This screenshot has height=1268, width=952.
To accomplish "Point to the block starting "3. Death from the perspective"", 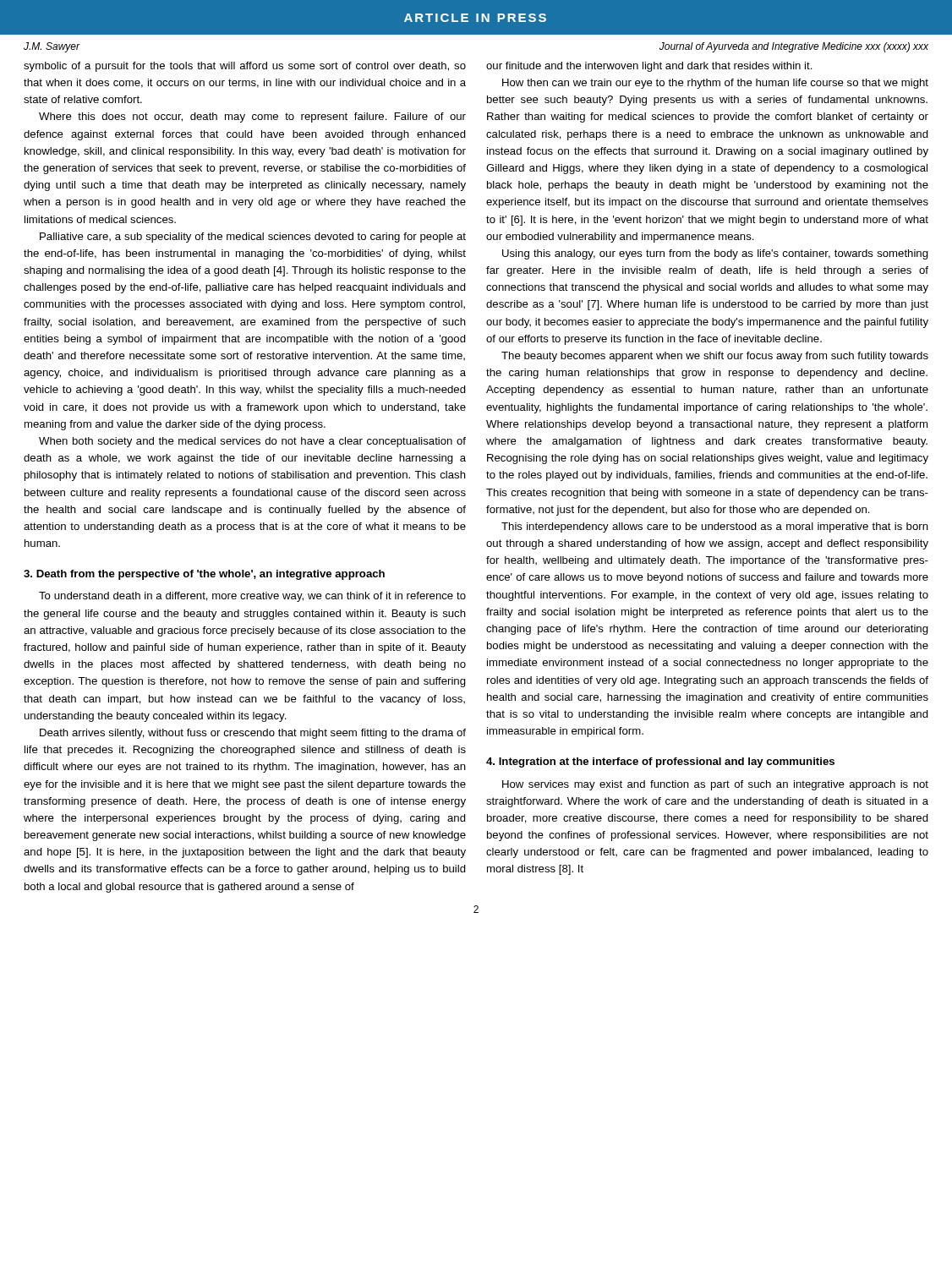I will tap(204, 574).
